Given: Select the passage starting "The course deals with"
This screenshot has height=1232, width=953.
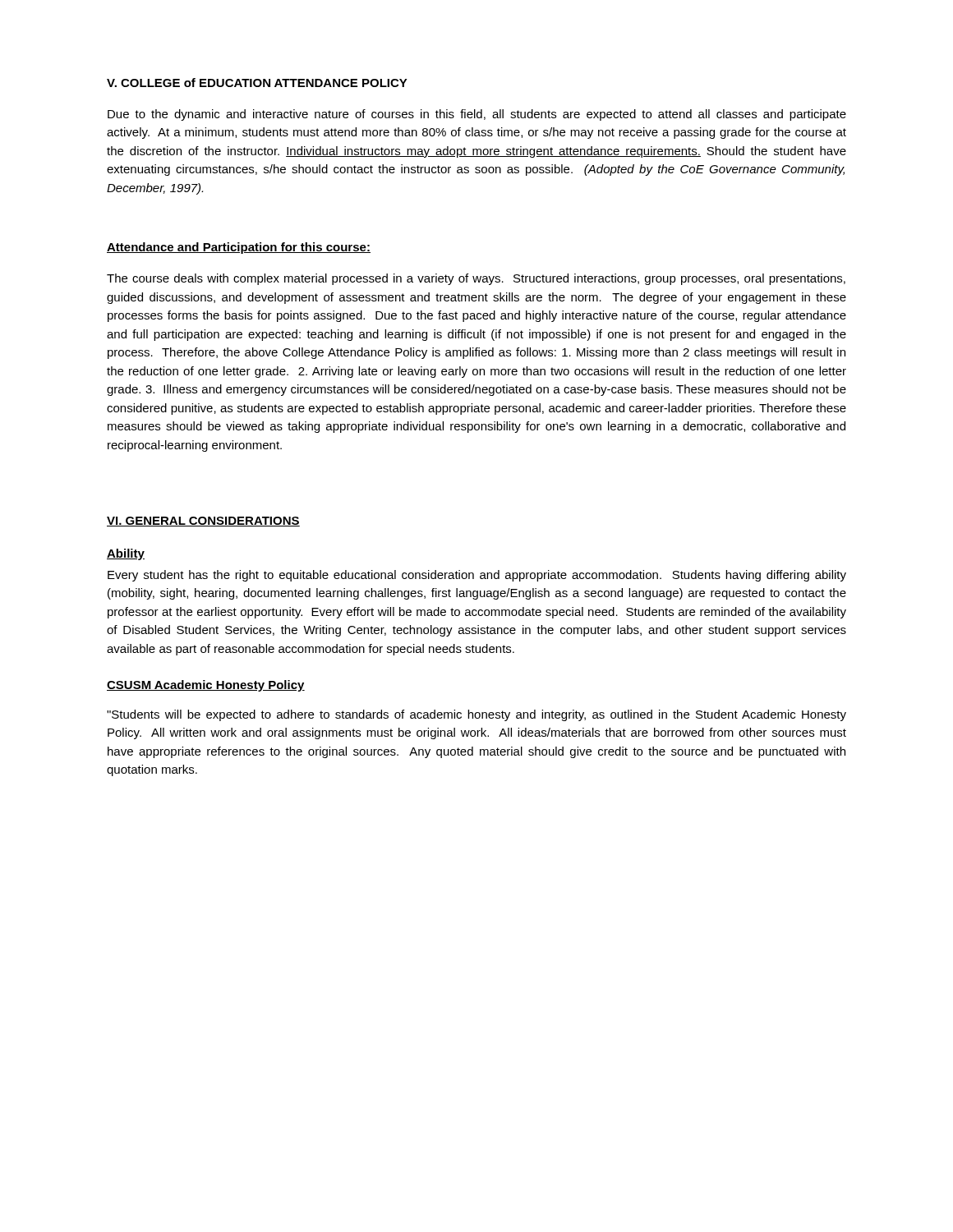Looking at the screenshot, I should click(x=476, y=361).
